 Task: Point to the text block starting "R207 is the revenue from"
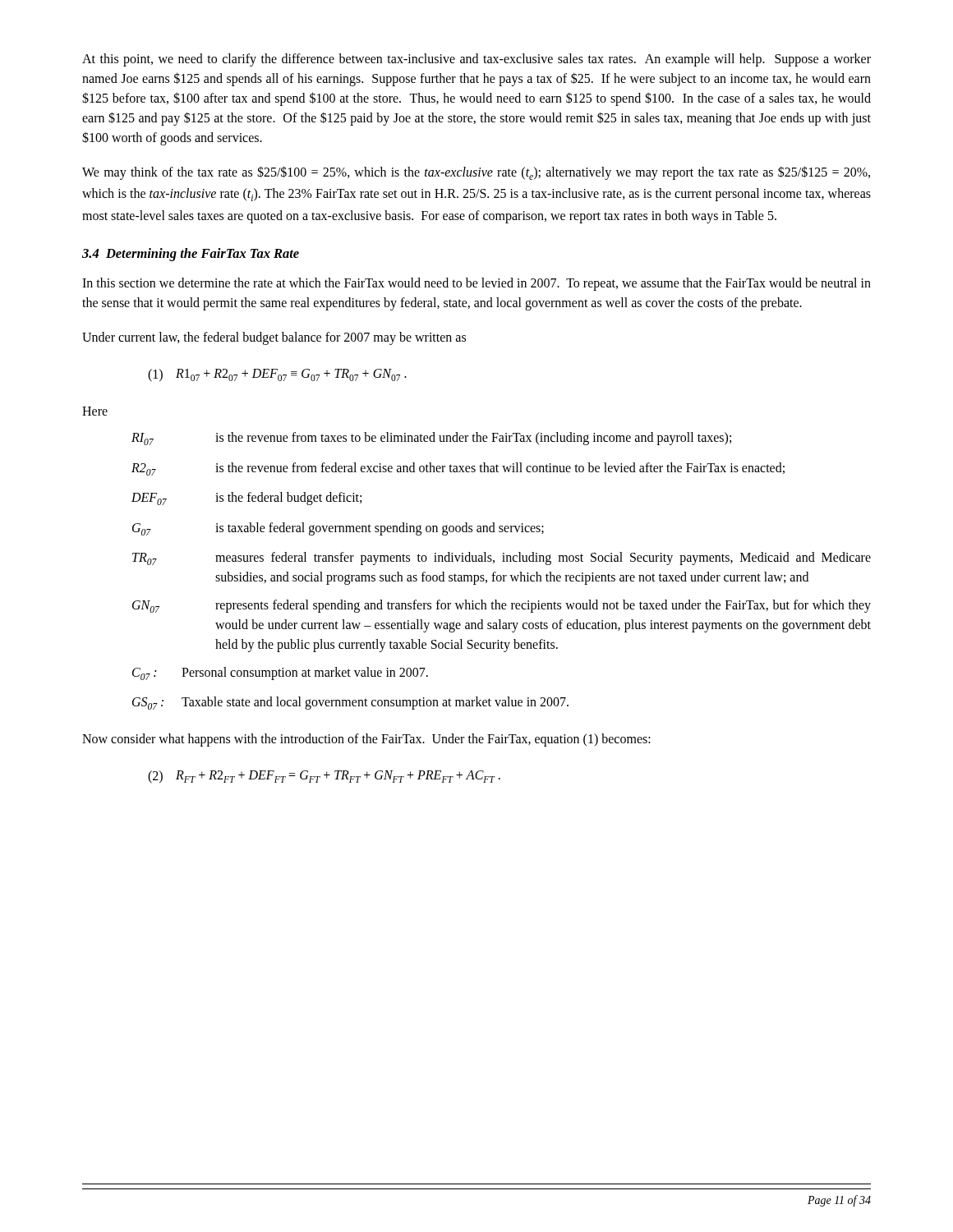[x=501, y=469]
